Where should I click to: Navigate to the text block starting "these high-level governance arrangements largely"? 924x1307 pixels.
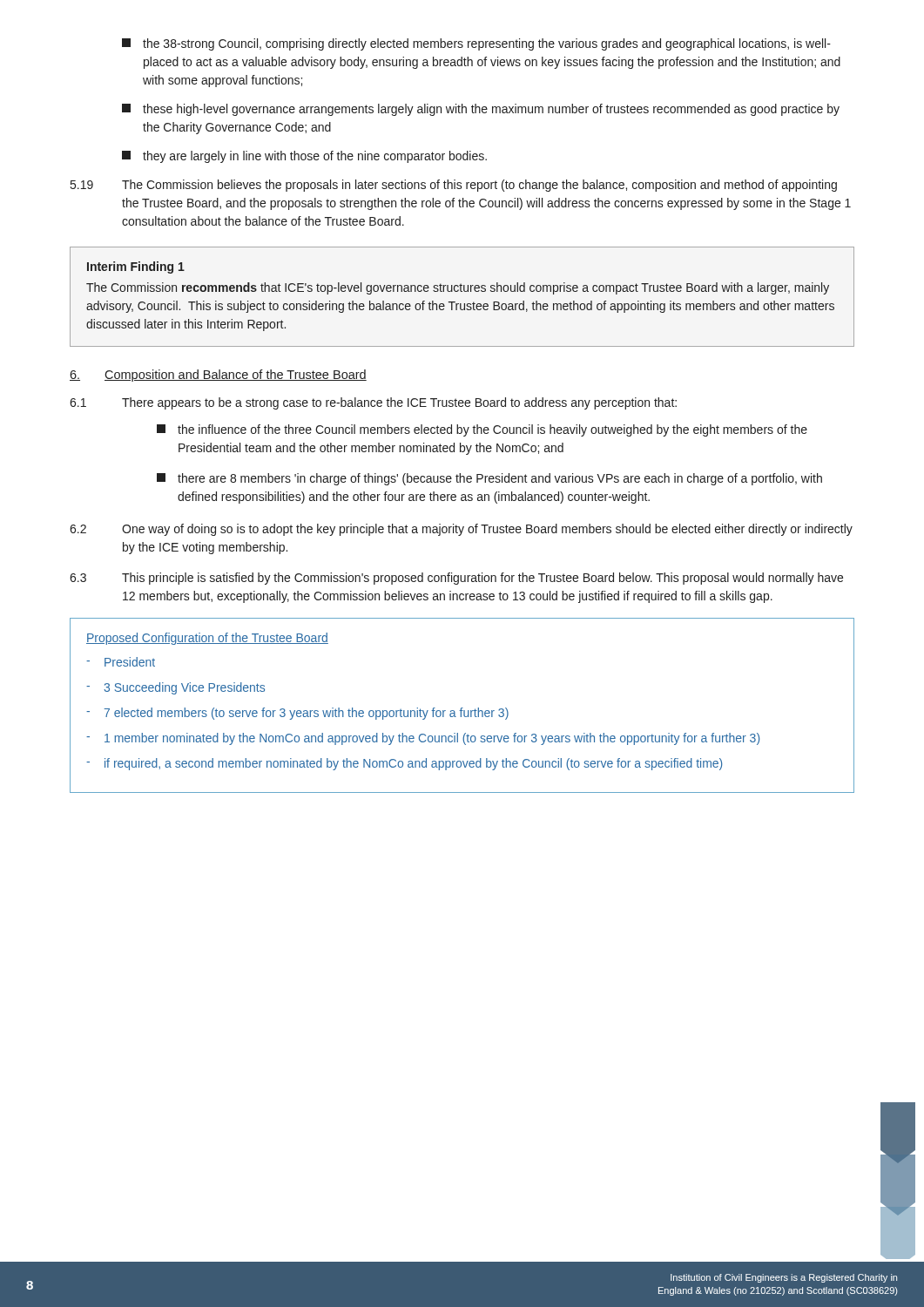pos(488,119)
